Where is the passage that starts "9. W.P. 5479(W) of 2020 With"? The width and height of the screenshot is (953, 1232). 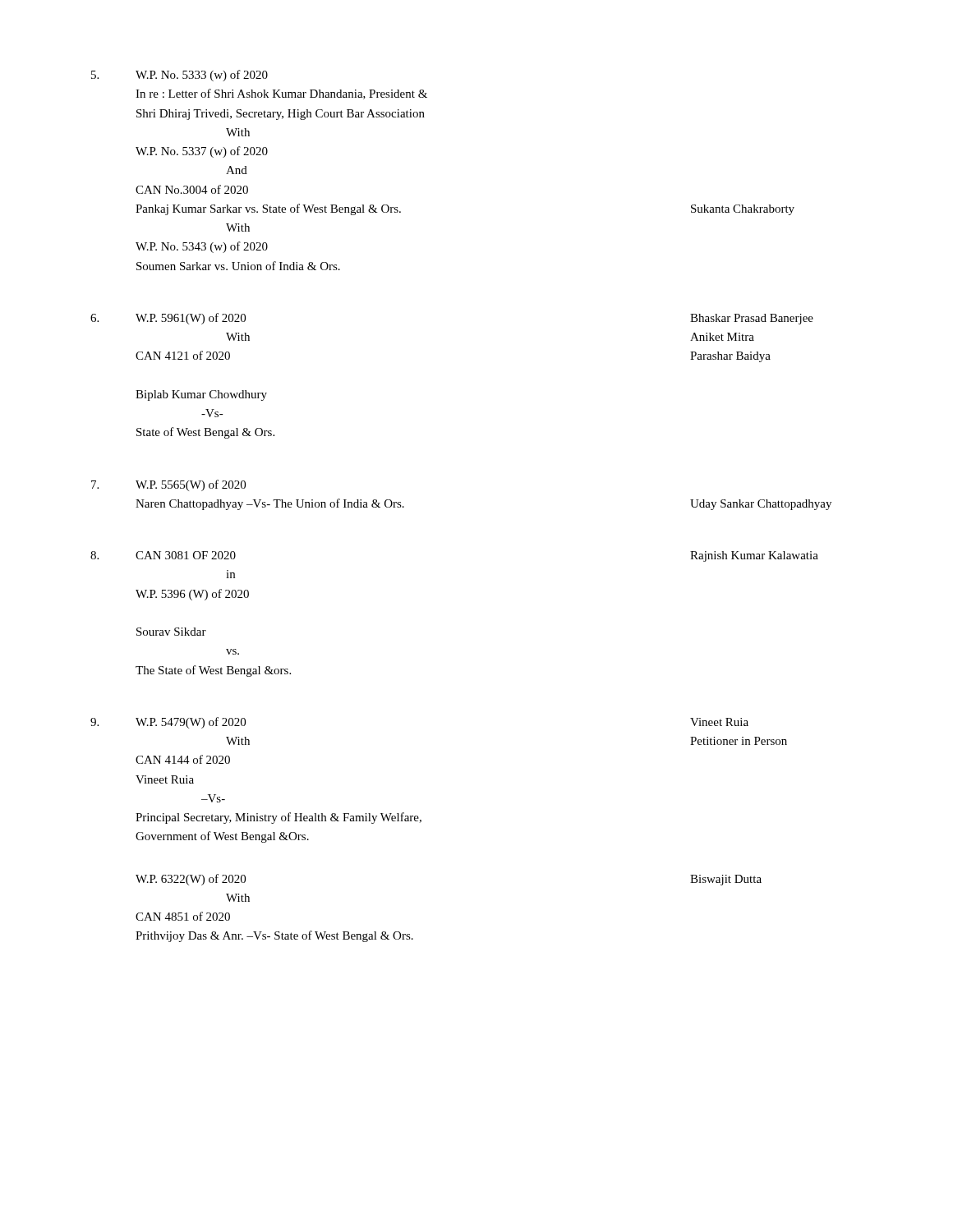(x=194, y=722)
